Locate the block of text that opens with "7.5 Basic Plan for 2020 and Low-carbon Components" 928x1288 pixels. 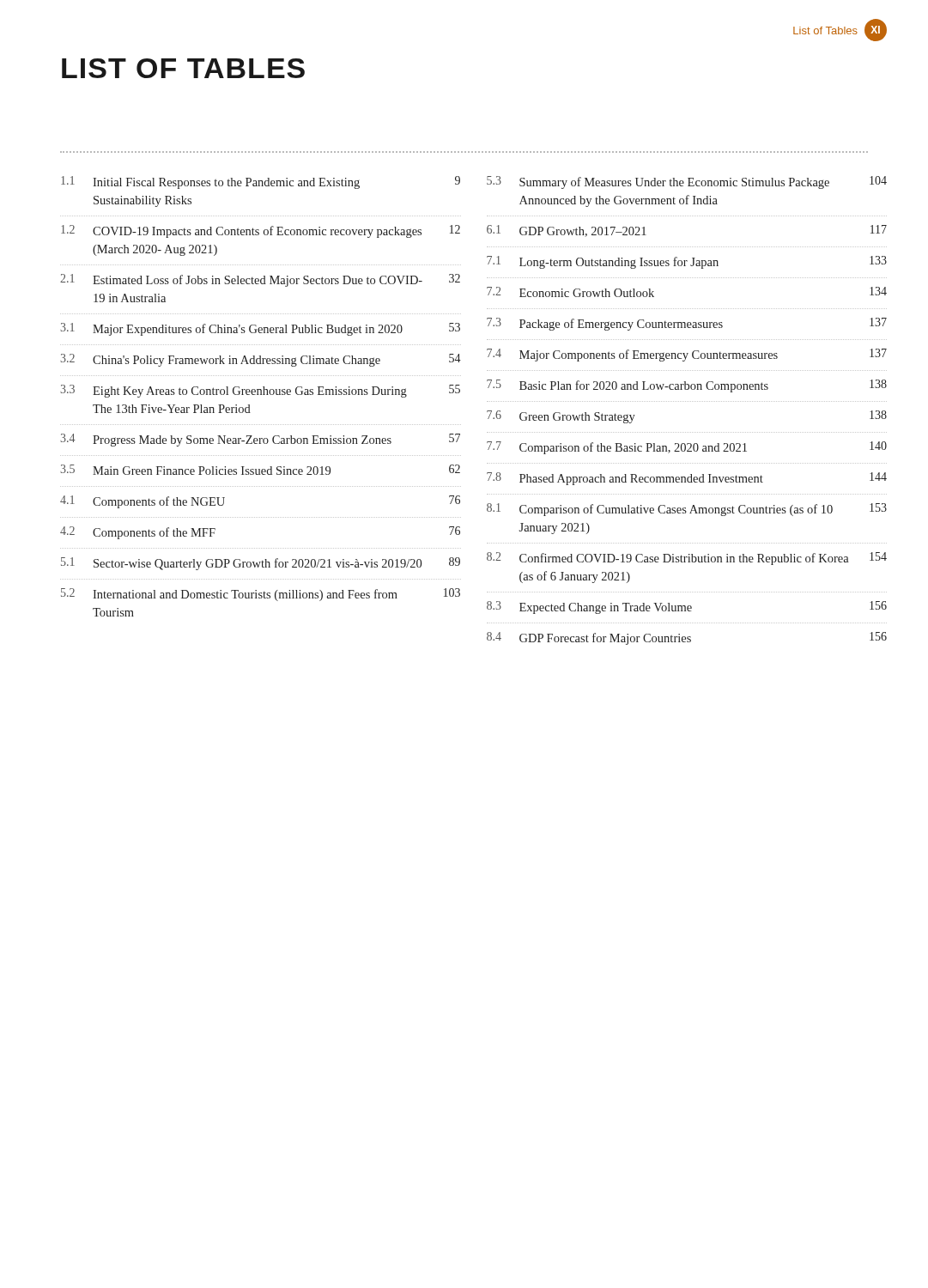click(x=687, y=386)
